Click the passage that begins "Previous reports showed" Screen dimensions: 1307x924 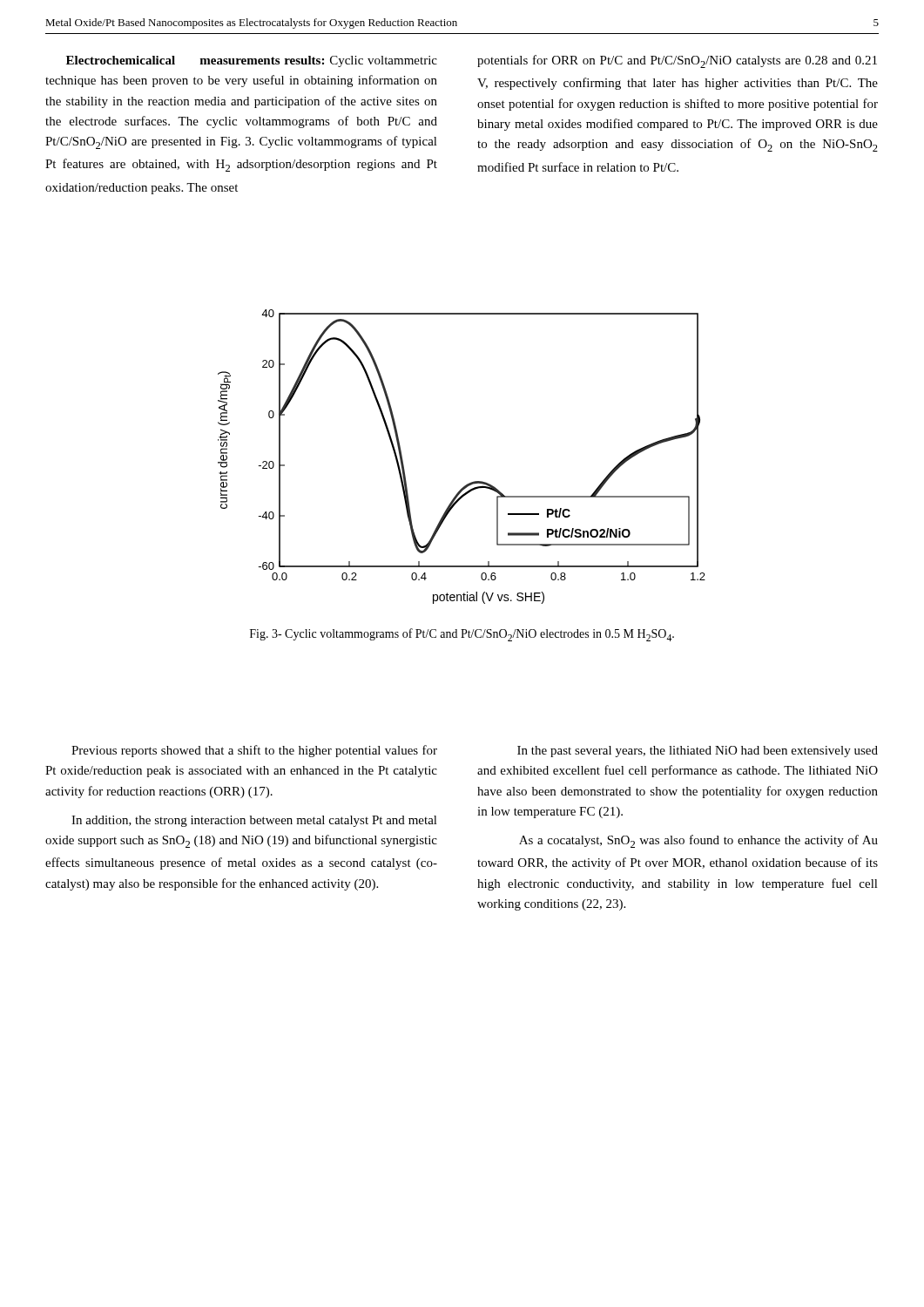241,817
